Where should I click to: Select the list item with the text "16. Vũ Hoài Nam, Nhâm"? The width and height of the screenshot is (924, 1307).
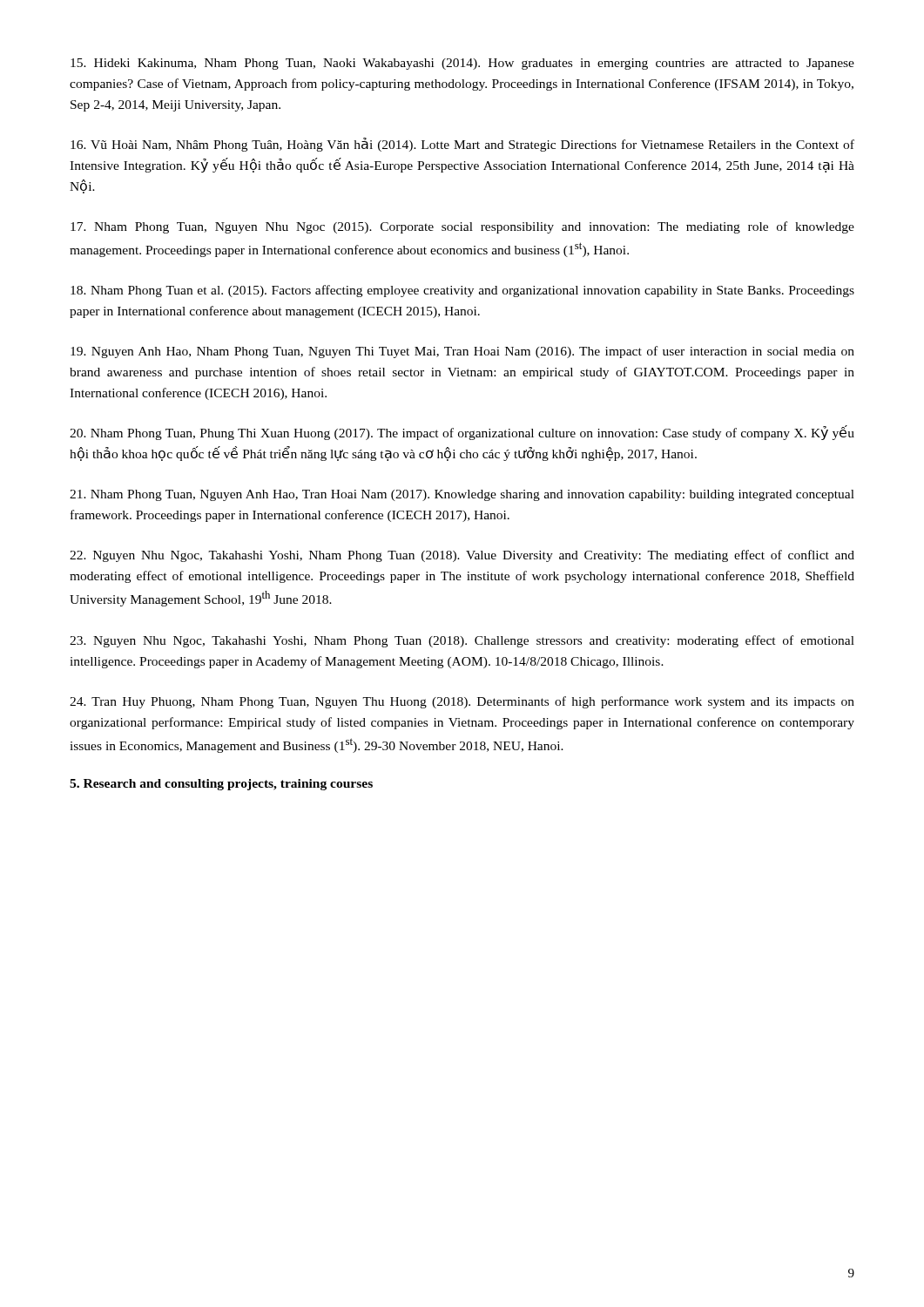462,165
